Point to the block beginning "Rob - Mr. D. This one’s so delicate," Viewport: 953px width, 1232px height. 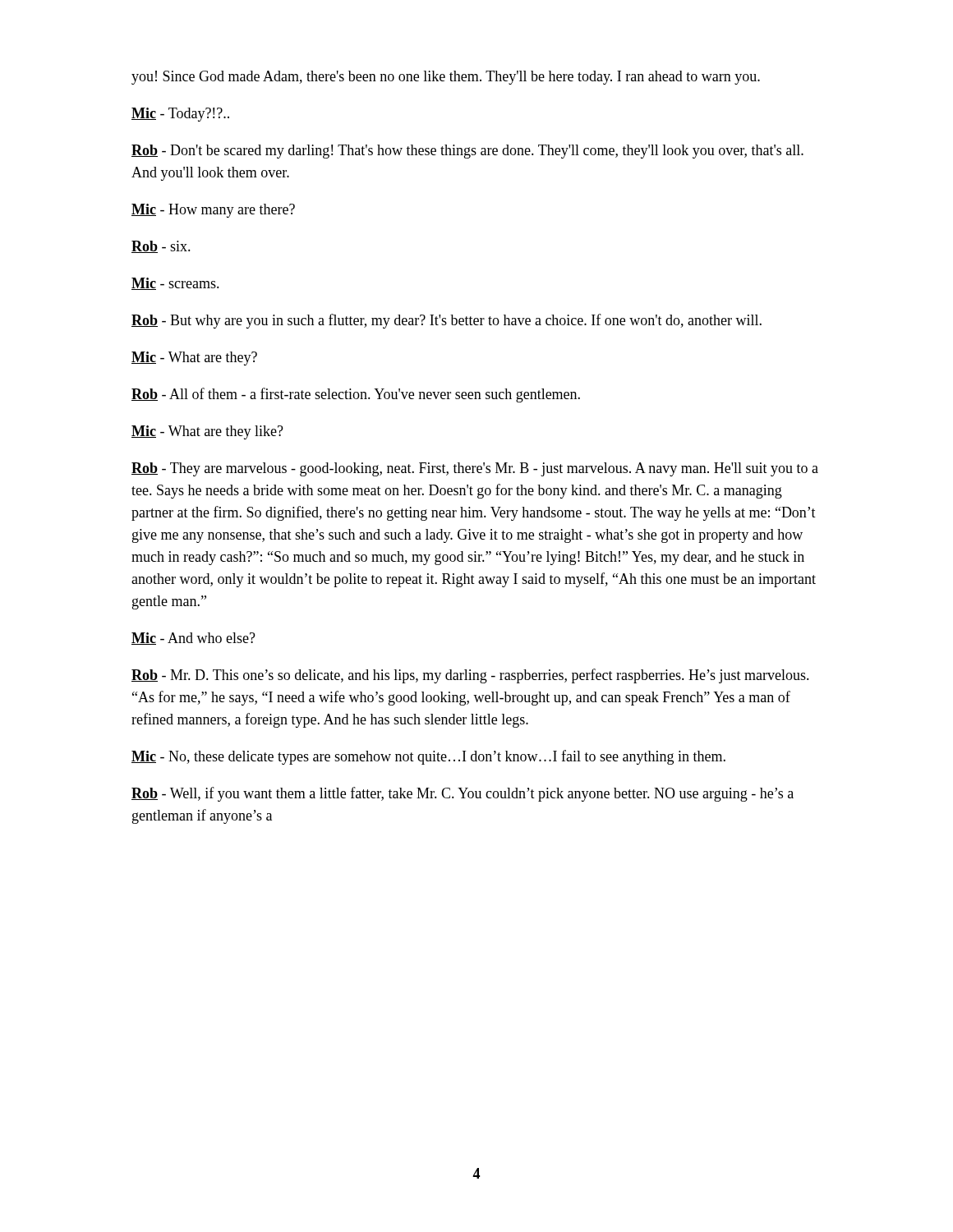click(x=471, y=697)
